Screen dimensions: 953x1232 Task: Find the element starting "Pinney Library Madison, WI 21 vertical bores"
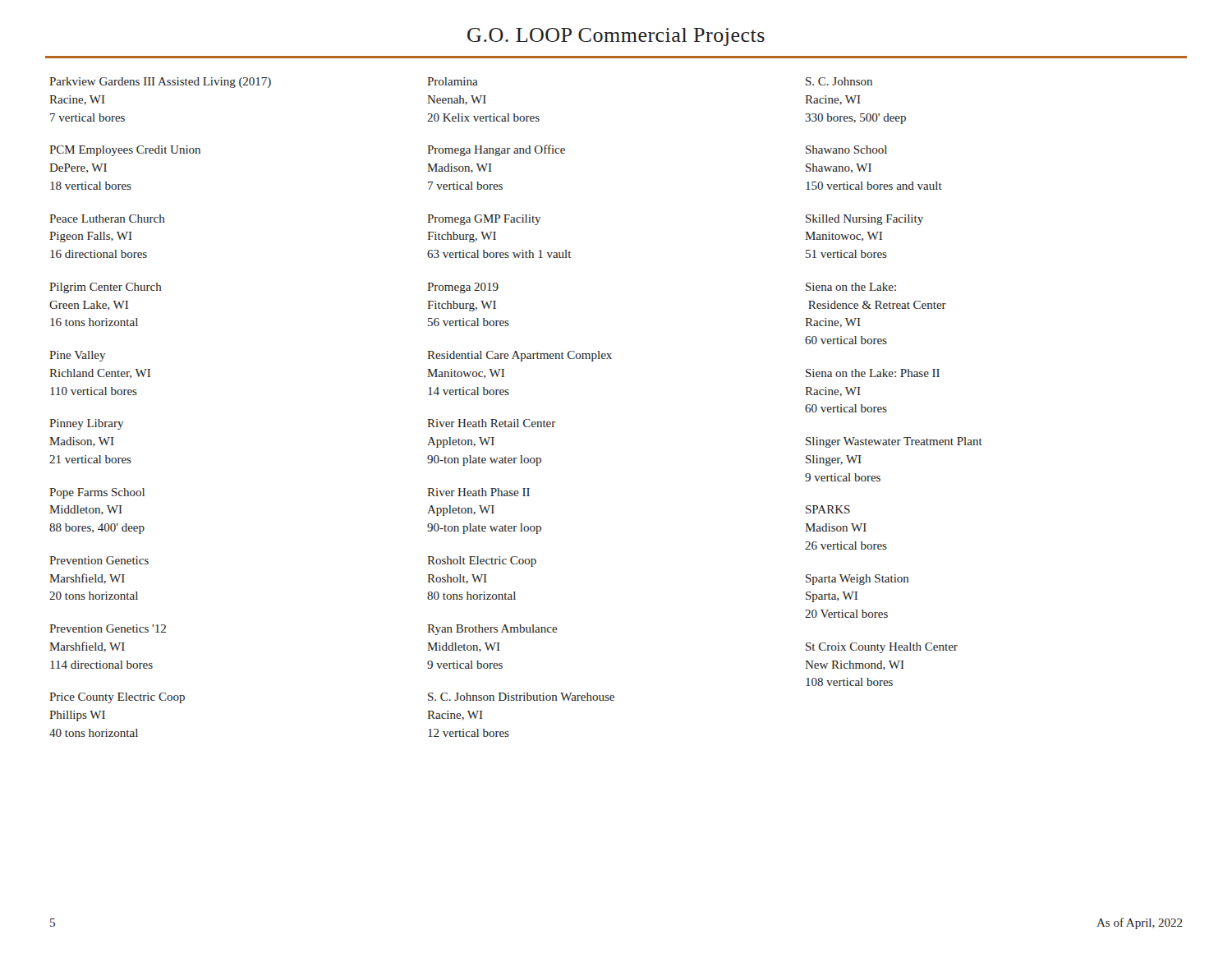90,441
